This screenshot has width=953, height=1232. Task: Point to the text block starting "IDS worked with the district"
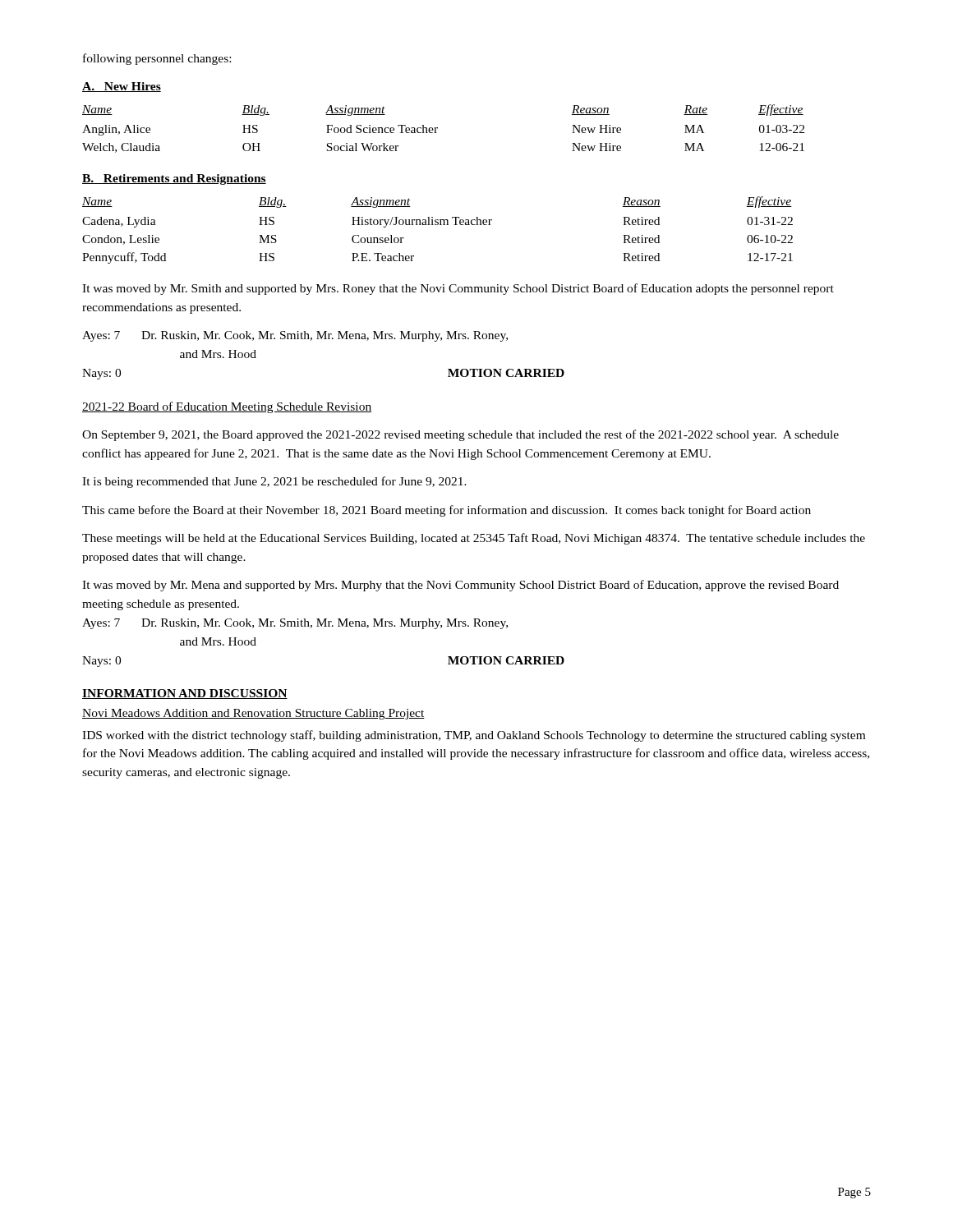click(476, 753)
